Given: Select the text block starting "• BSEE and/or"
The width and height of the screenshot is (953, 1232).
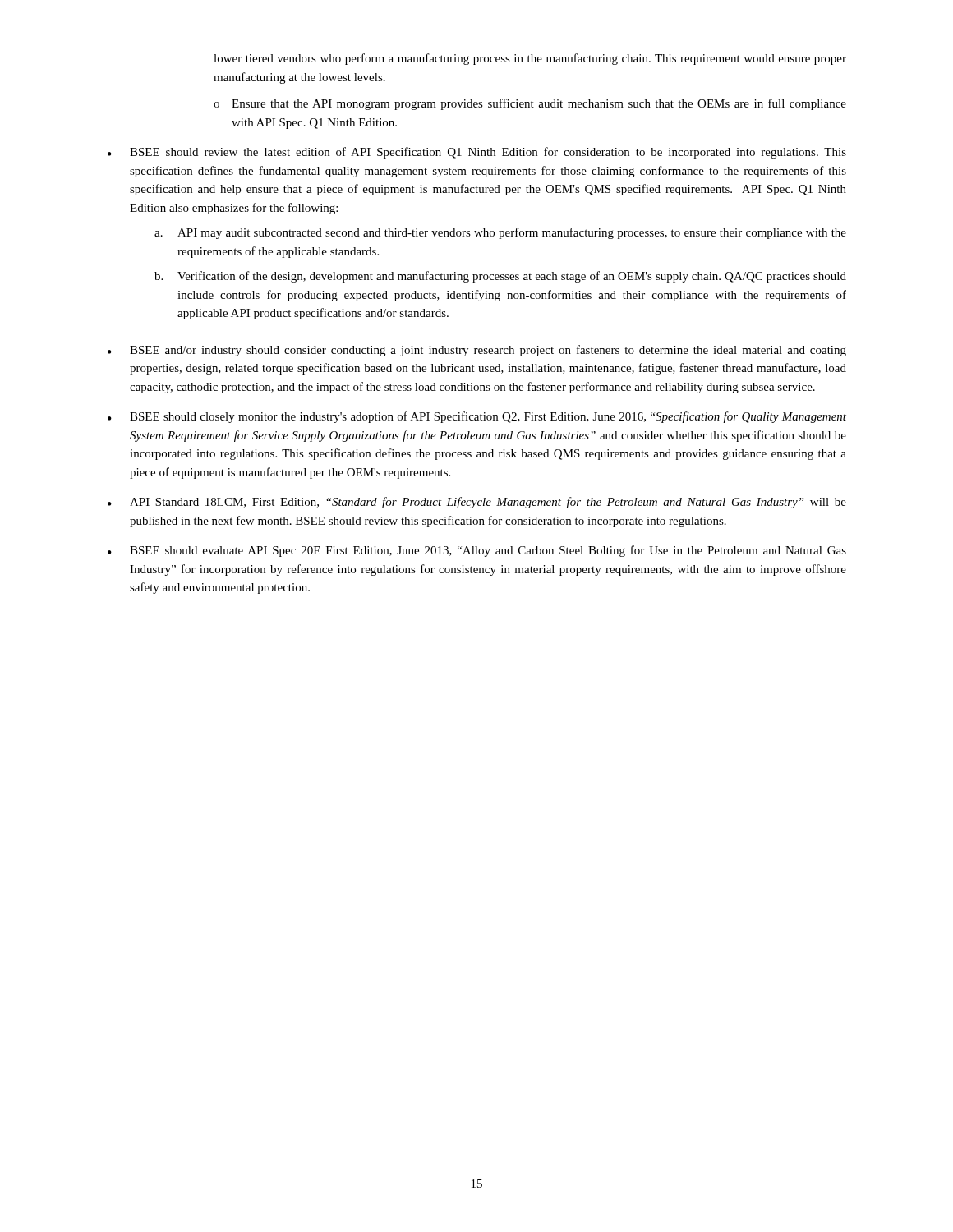Looking at the screenshot, I should click(x=476, y=368).
